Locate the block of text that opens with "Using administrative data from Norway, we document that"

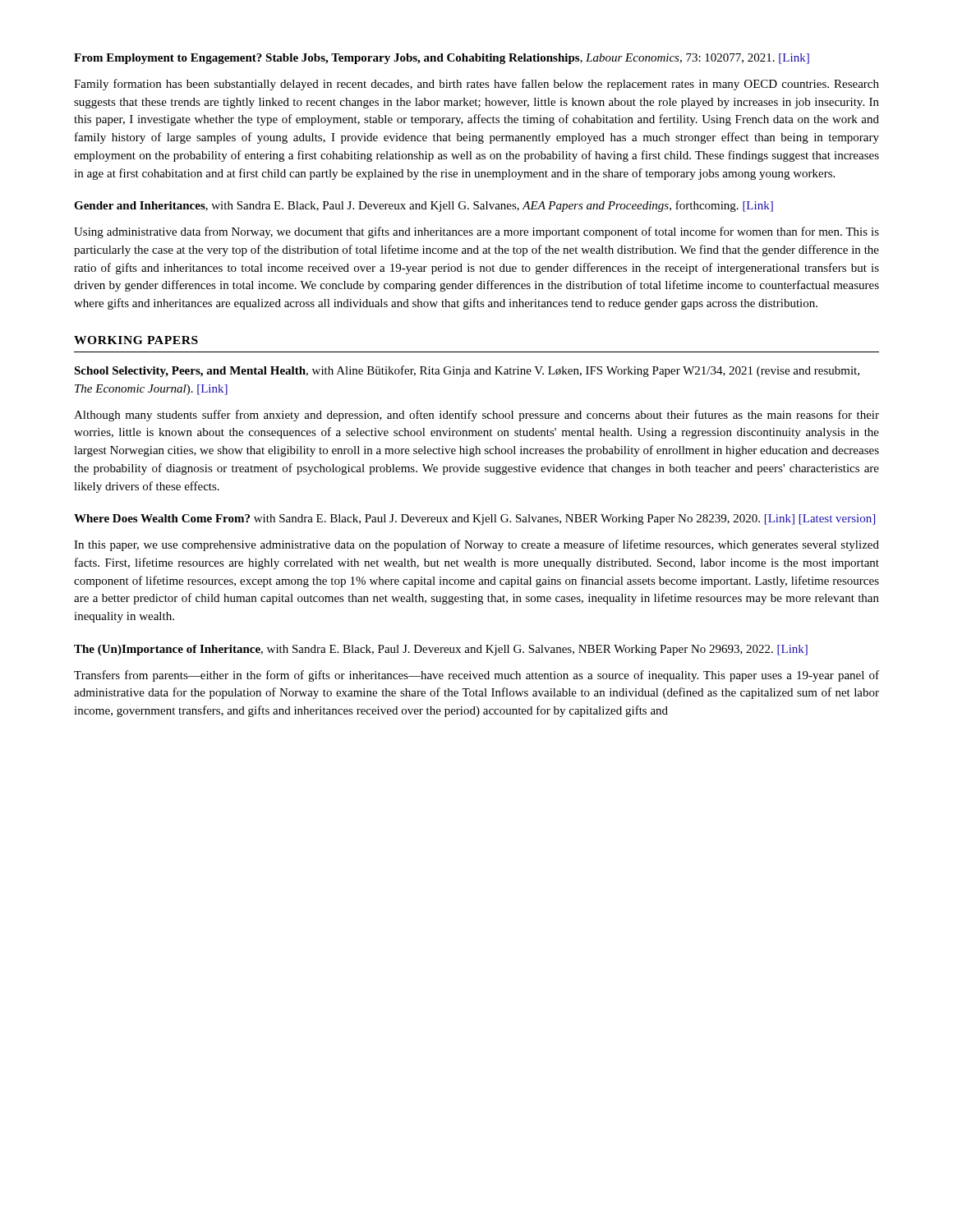[476, 267]
